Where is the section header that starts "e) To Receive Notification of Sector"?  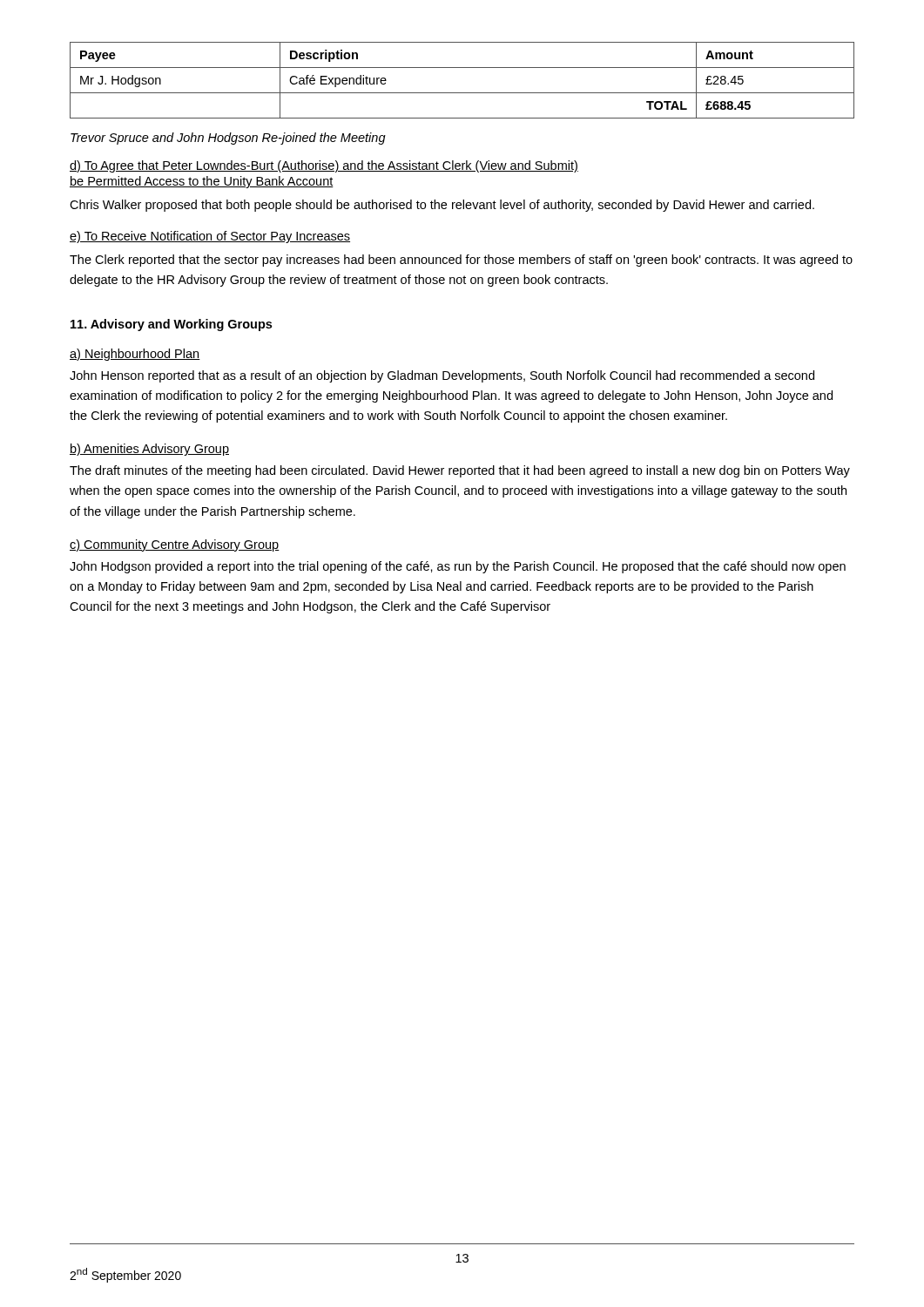pos(210,236)
